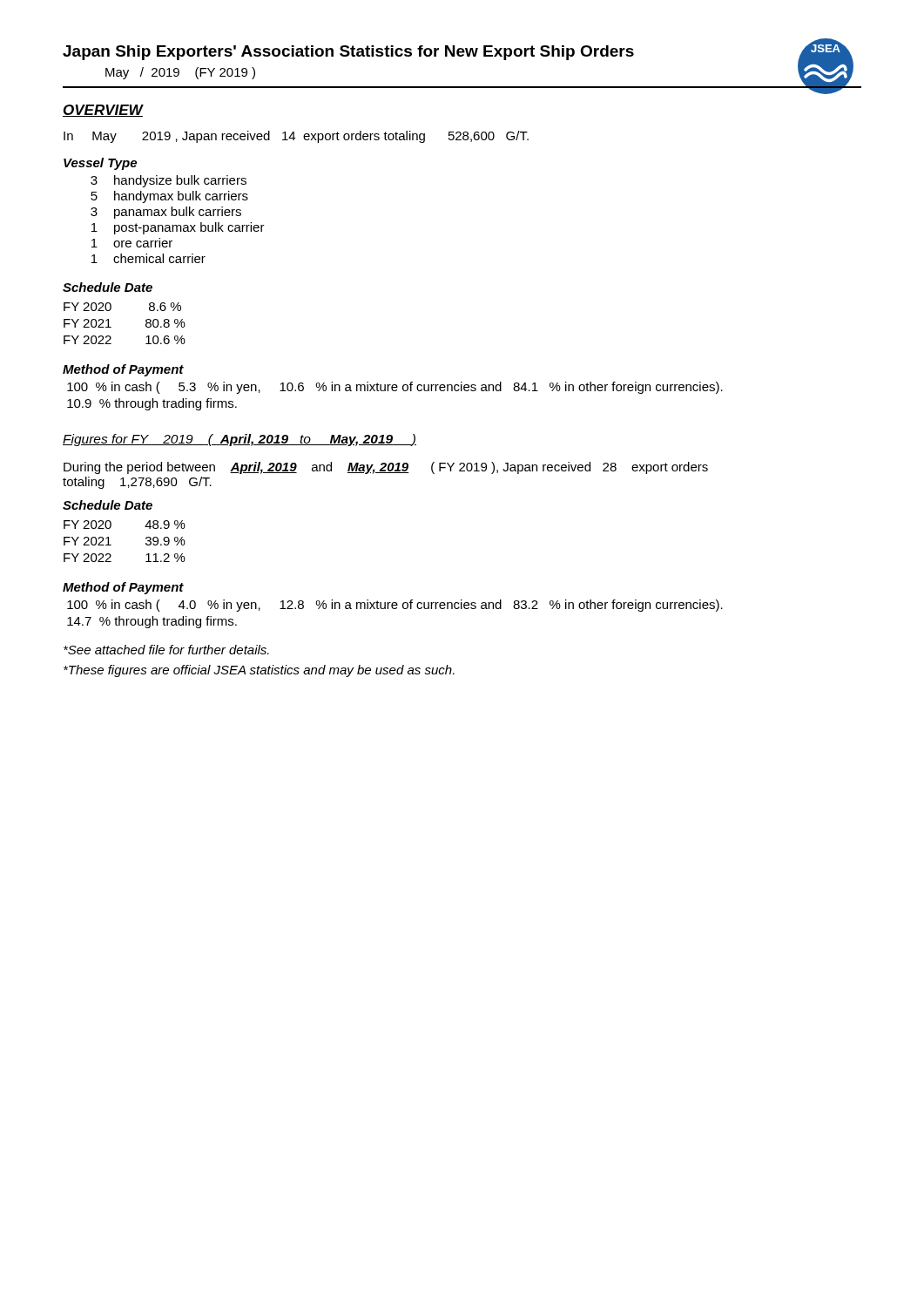Locate the table with the text "10.6 %"
The height and width of the screenshot is (1307, 924).
(462, 323)
